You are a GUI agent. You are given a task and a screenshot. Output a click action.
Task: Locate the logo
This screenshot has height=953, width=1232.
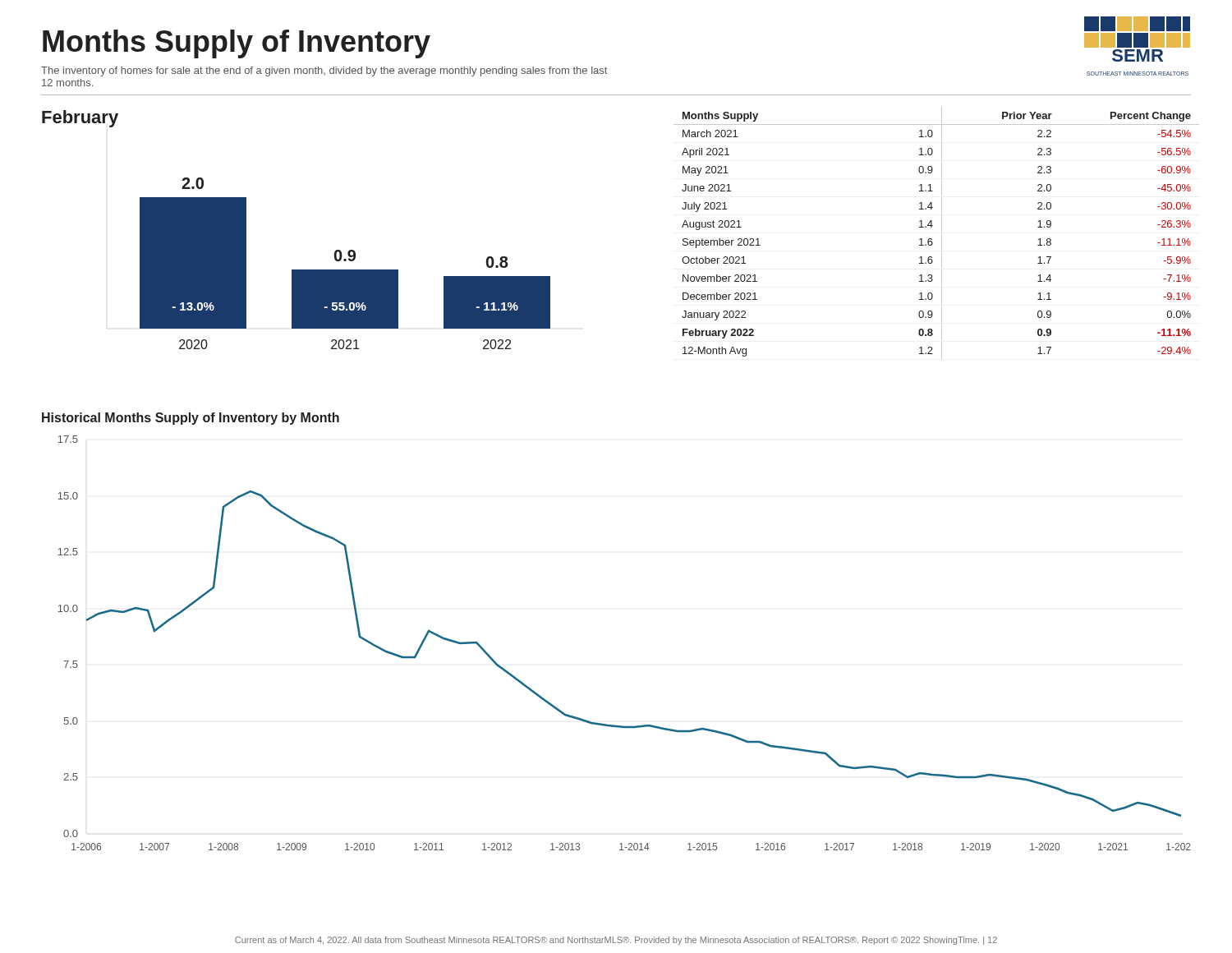tap(1138, 49)
